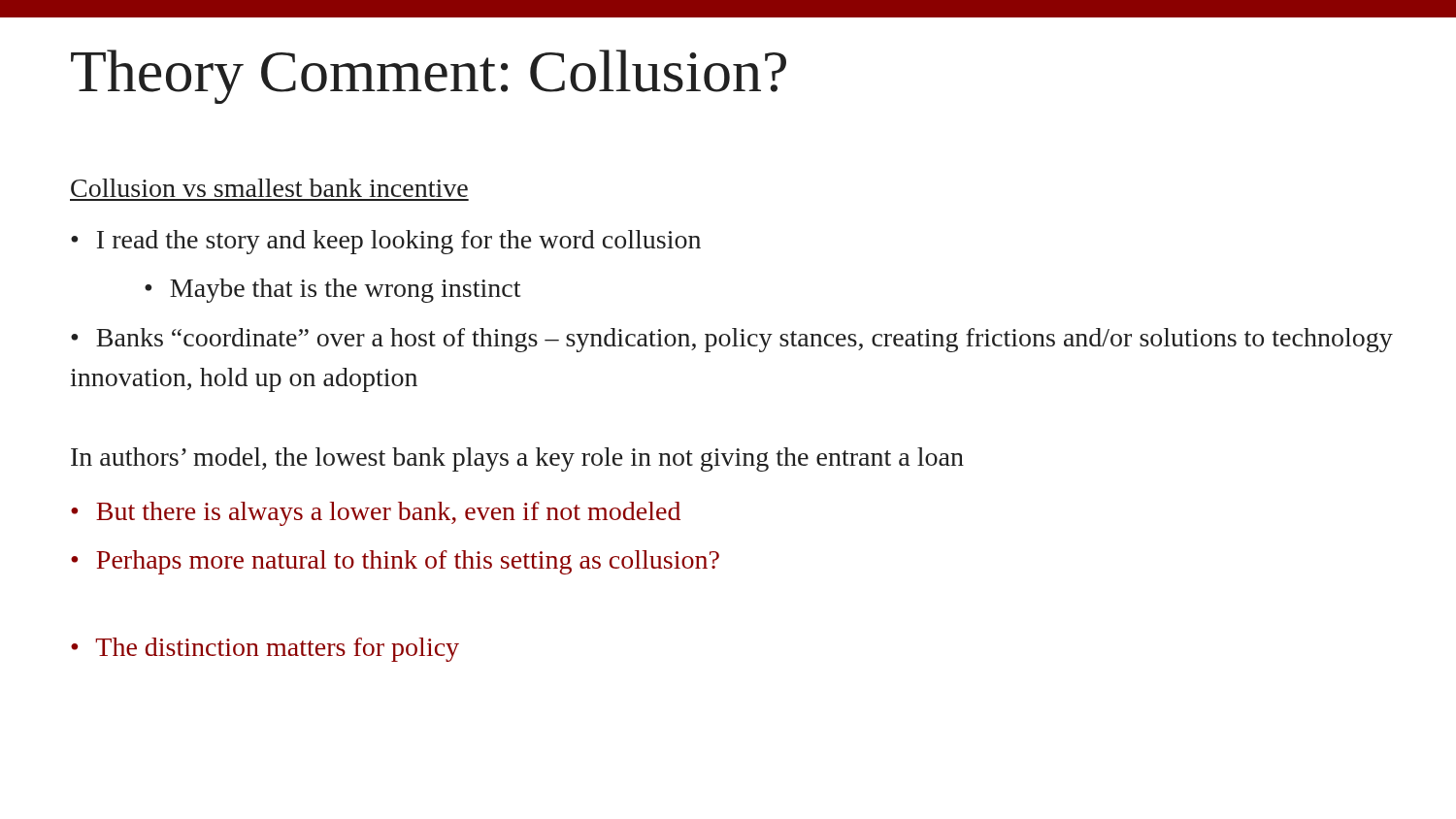The height and width of the screenshot is (819, 1456).
Task: Point to the region starting "• Perhaps more"
Action: [395, 559]
